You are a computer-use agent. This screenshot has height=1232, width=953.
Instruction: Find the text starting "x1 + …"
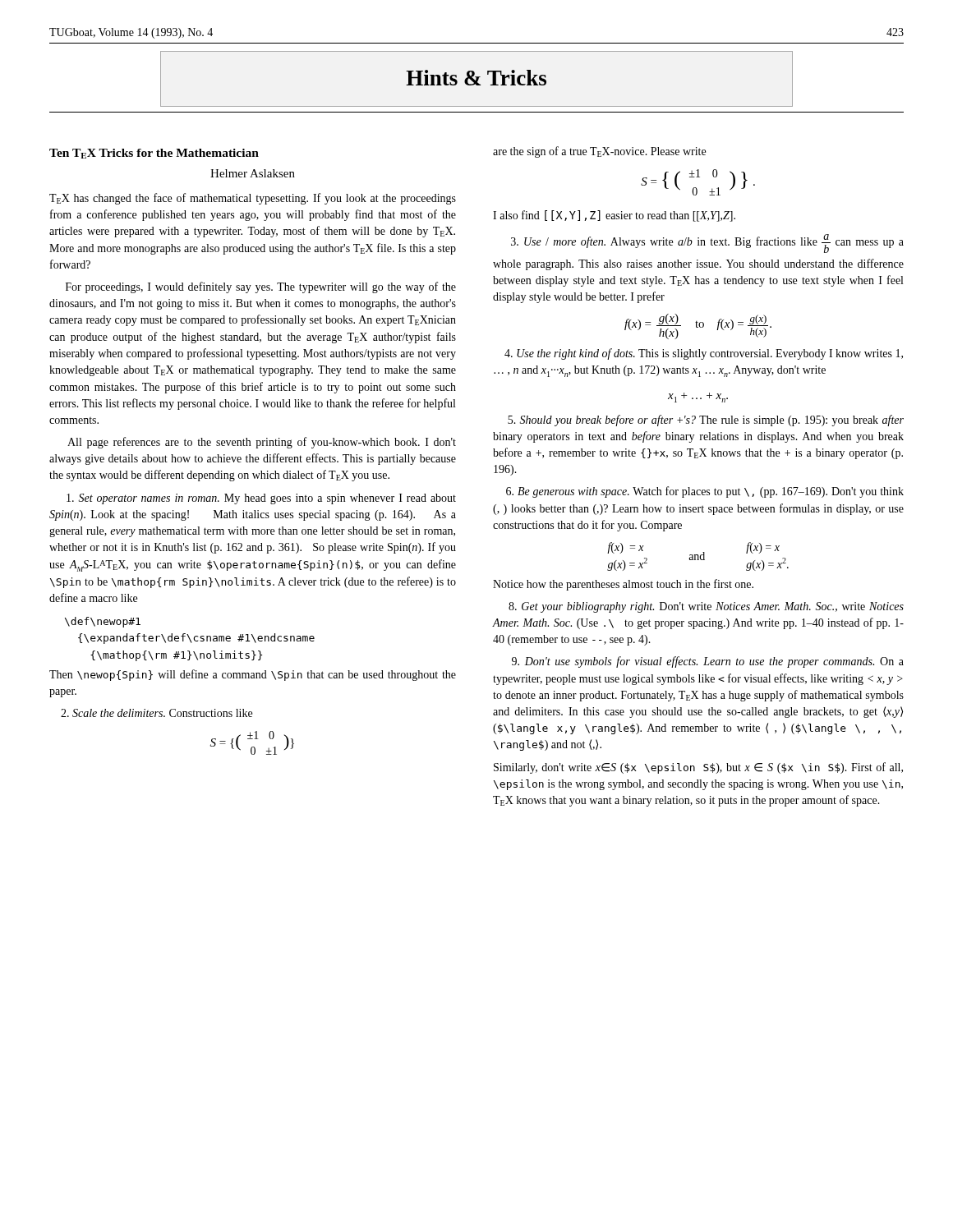(x=698, y=396)
